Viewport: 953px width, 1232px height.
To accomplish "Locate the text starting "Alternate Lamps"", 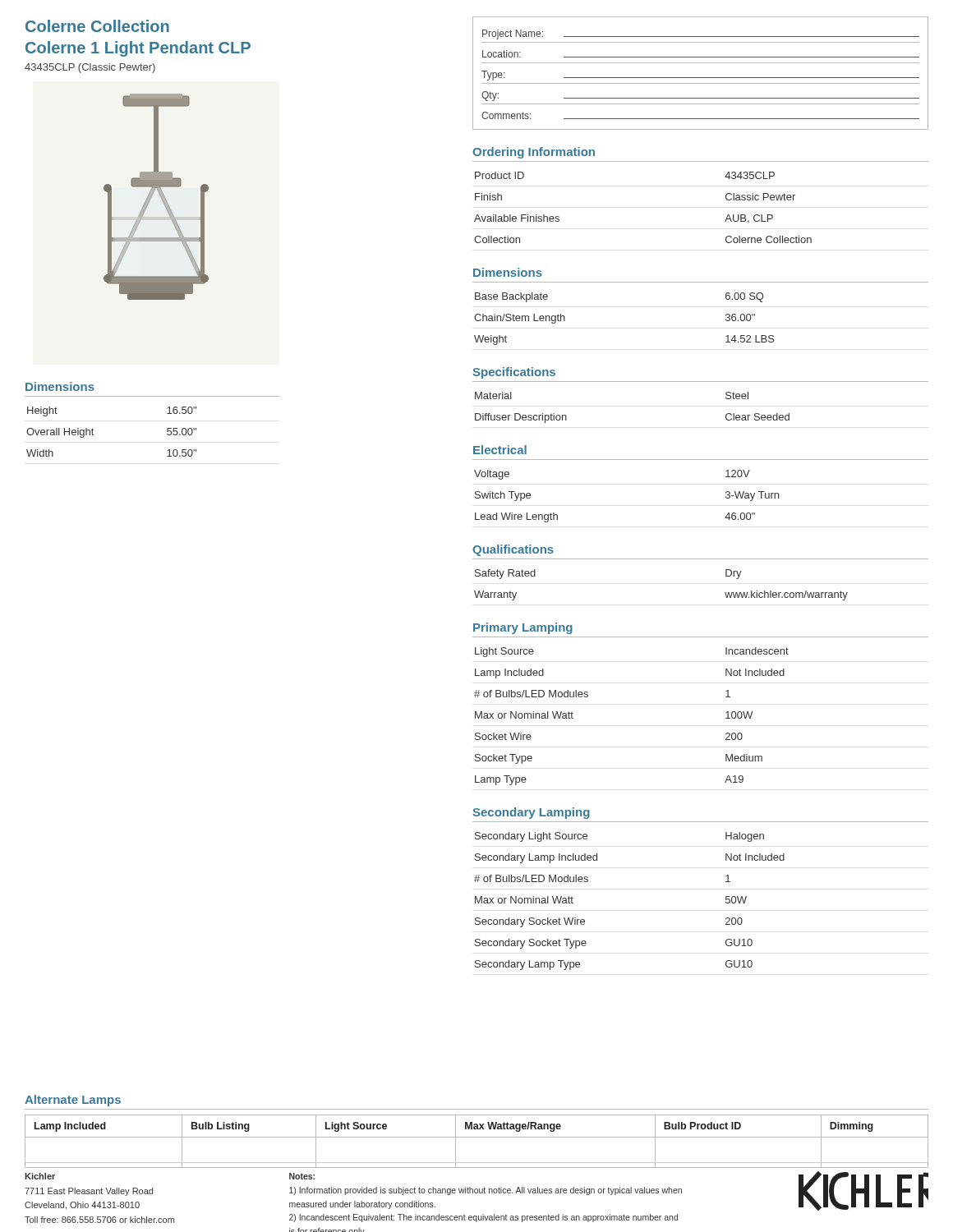I will [73, 1099].
